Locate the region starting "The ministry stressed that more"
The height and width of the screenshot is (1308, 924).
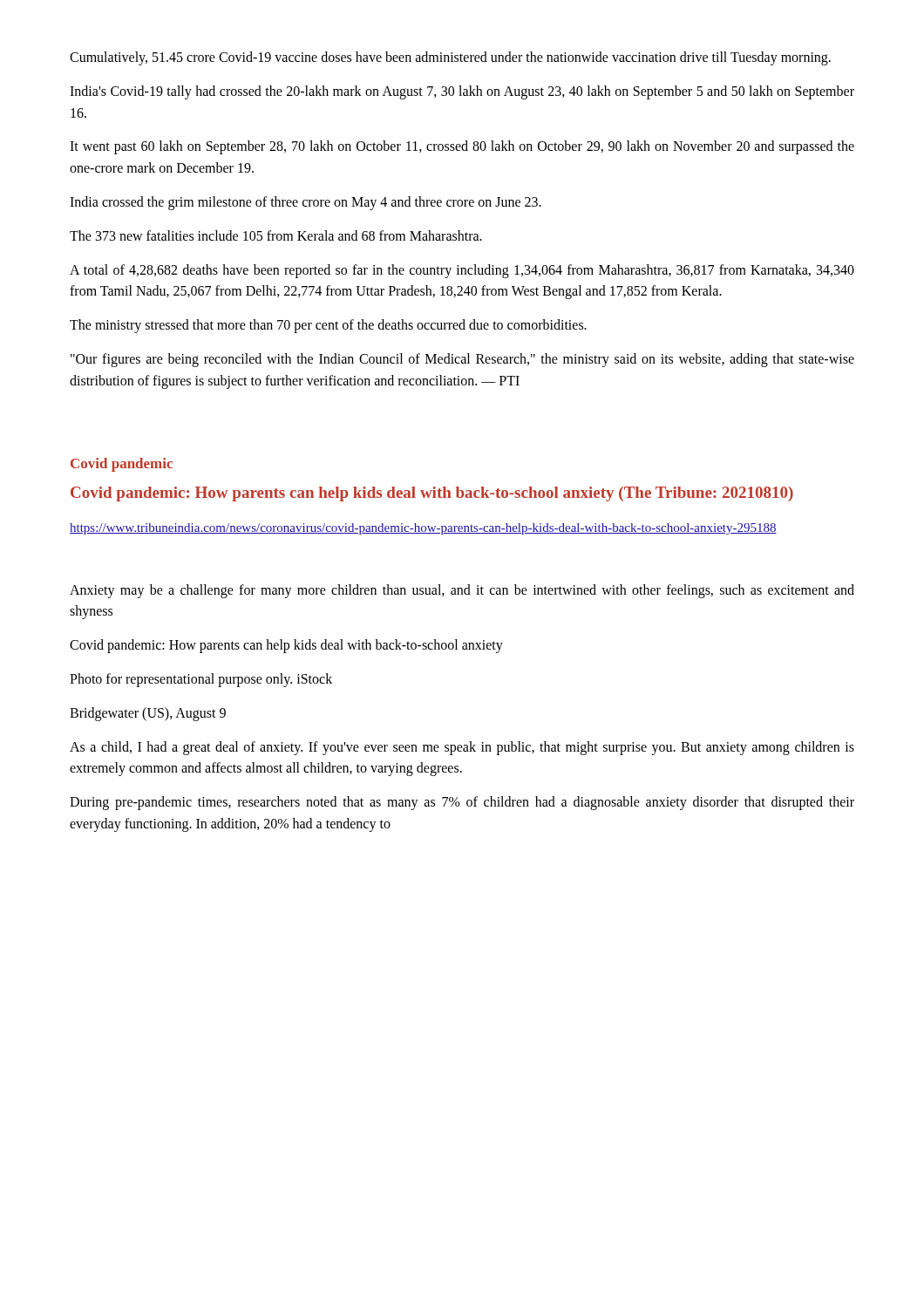click(328, 325)
